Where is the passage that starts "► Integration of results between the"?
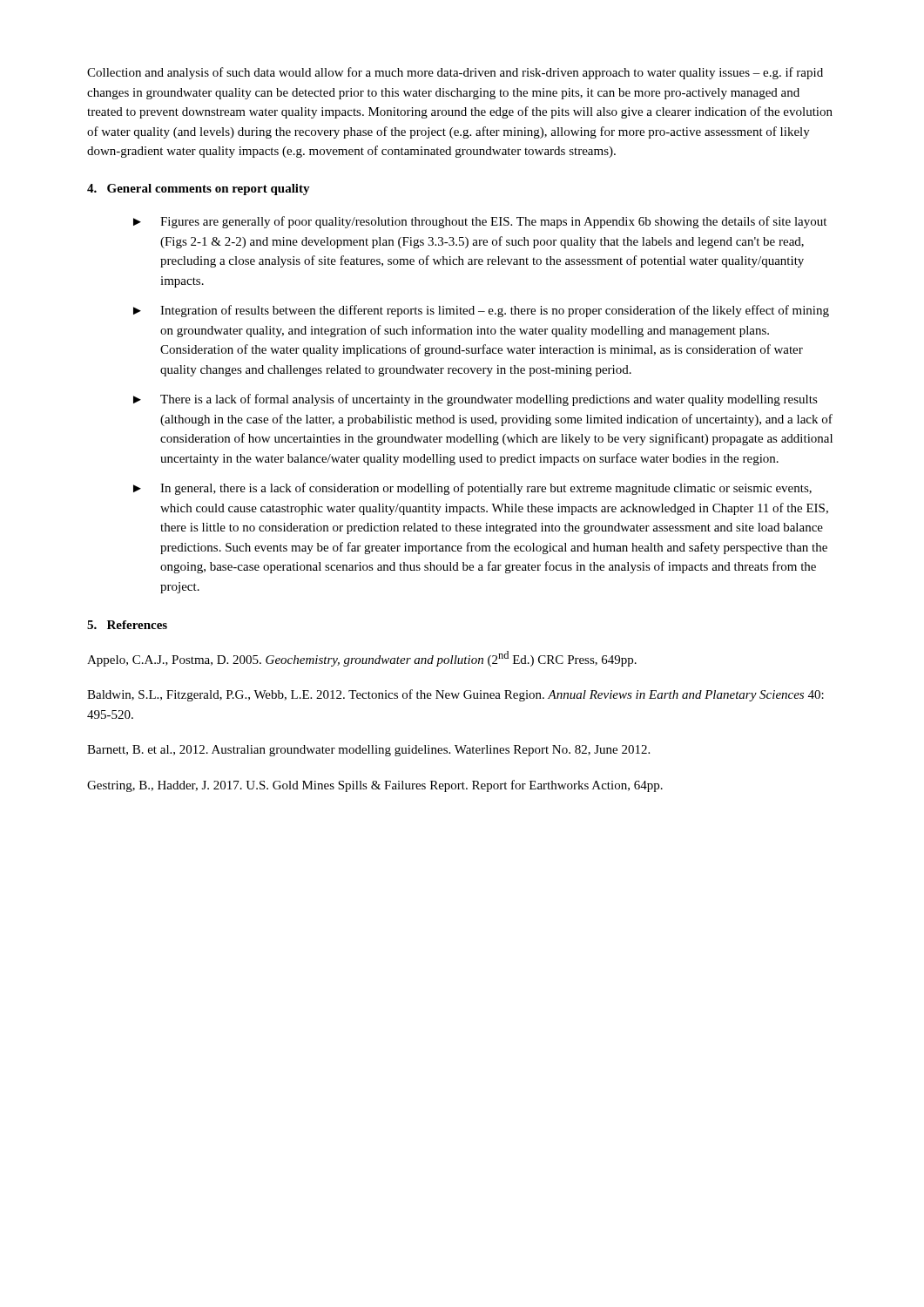The height and width of the screenshot is (1307, 924). 484,340
